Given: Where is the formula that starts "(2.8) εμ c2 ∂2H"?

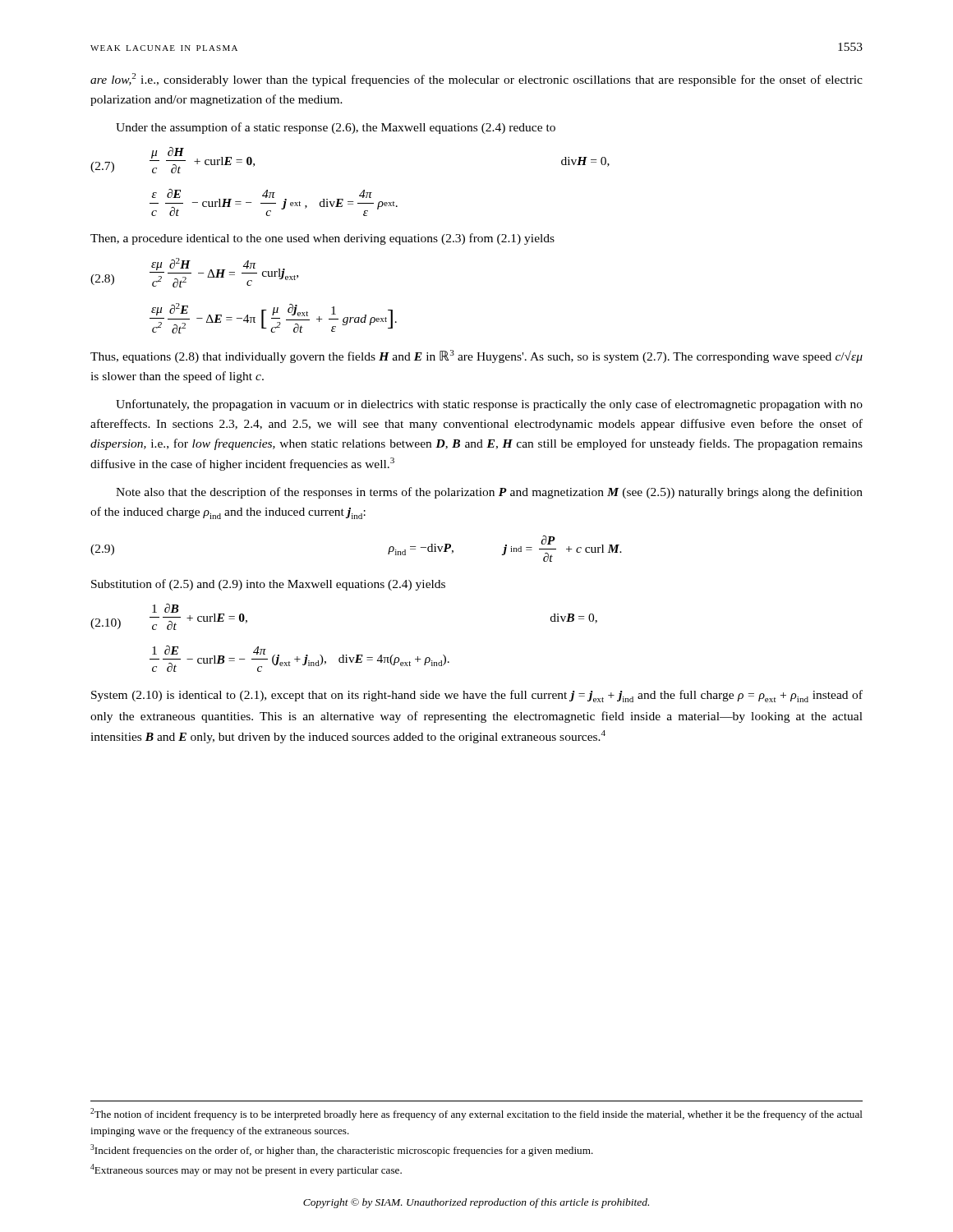Looking at the screenshot, I should (194, 273).
